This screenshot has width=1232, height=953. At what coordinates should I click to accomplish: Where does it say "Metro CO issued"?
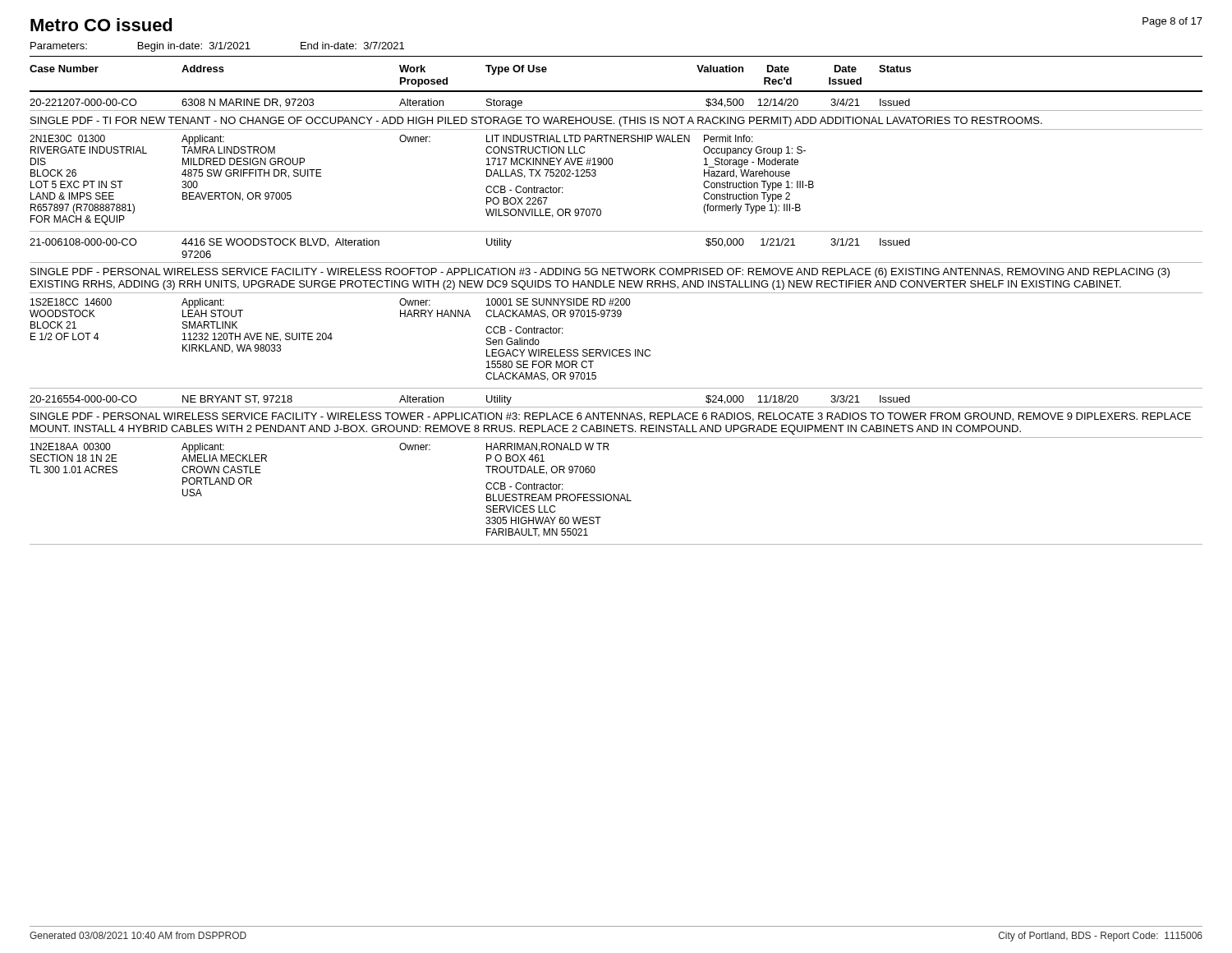(101, 25)
